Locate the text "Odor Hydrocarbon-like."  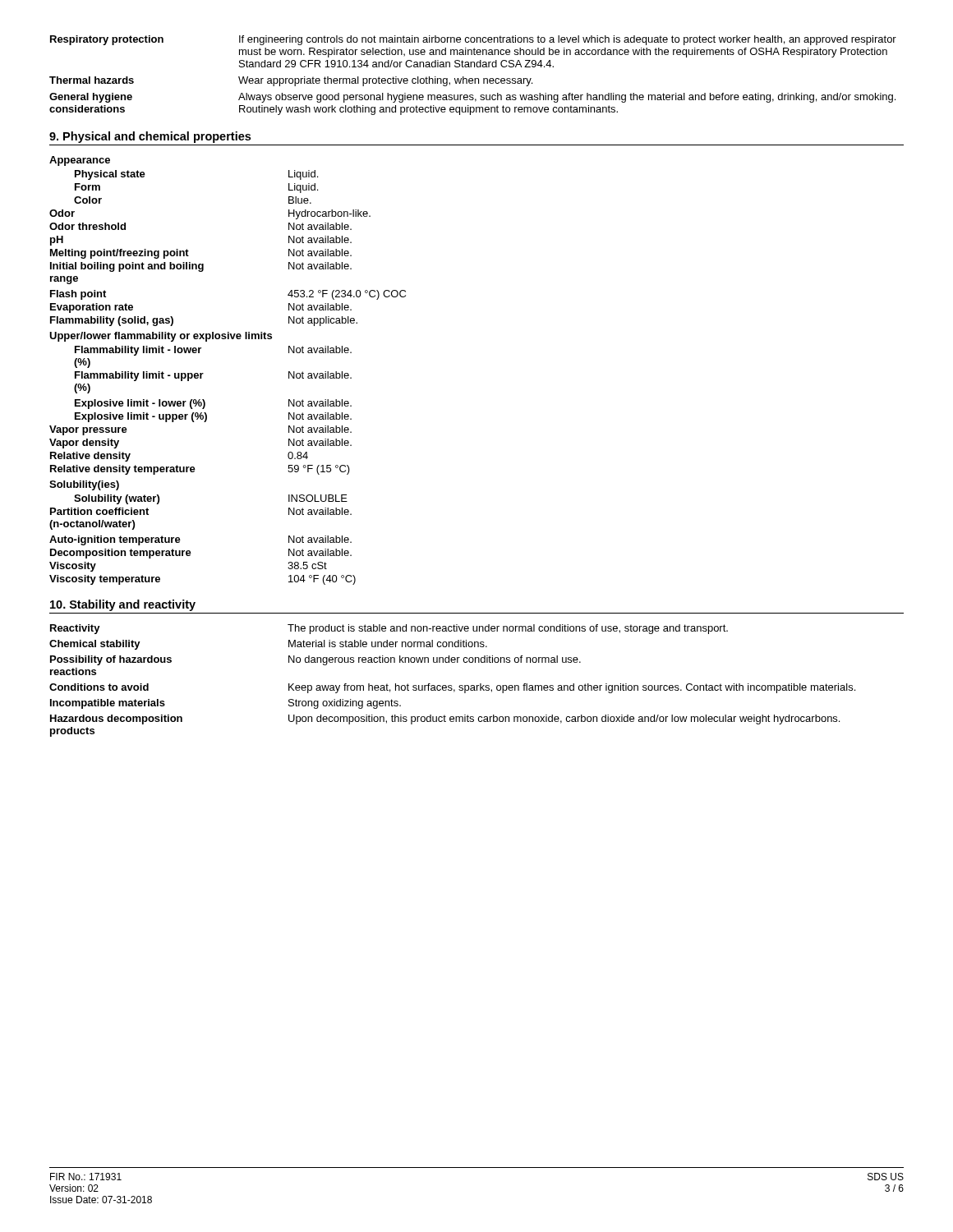(x=66, y=214)
